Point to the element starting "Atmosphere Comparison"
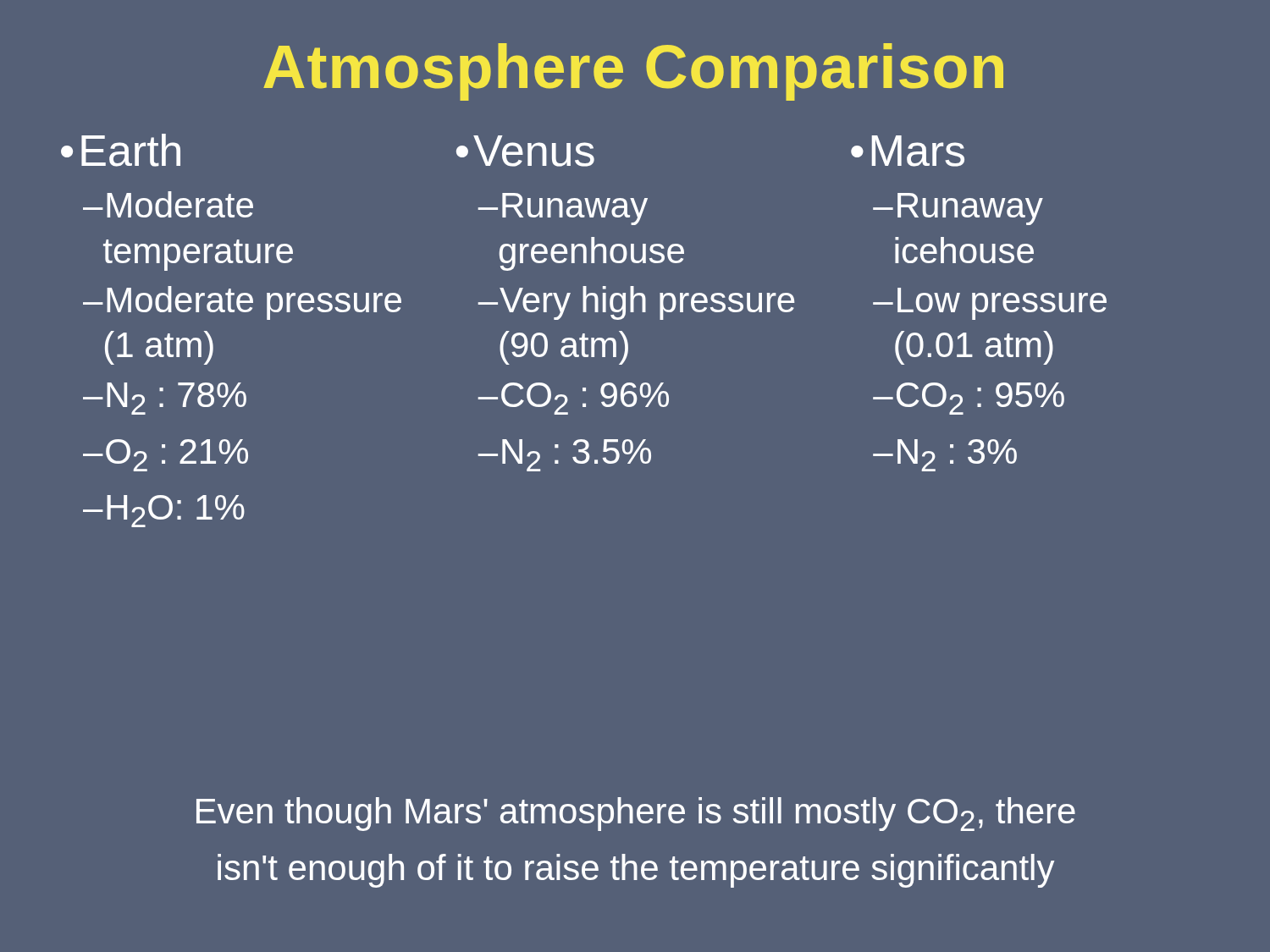Image resolution: width=1270 pixels, height=952 pixels. [635, 67]
